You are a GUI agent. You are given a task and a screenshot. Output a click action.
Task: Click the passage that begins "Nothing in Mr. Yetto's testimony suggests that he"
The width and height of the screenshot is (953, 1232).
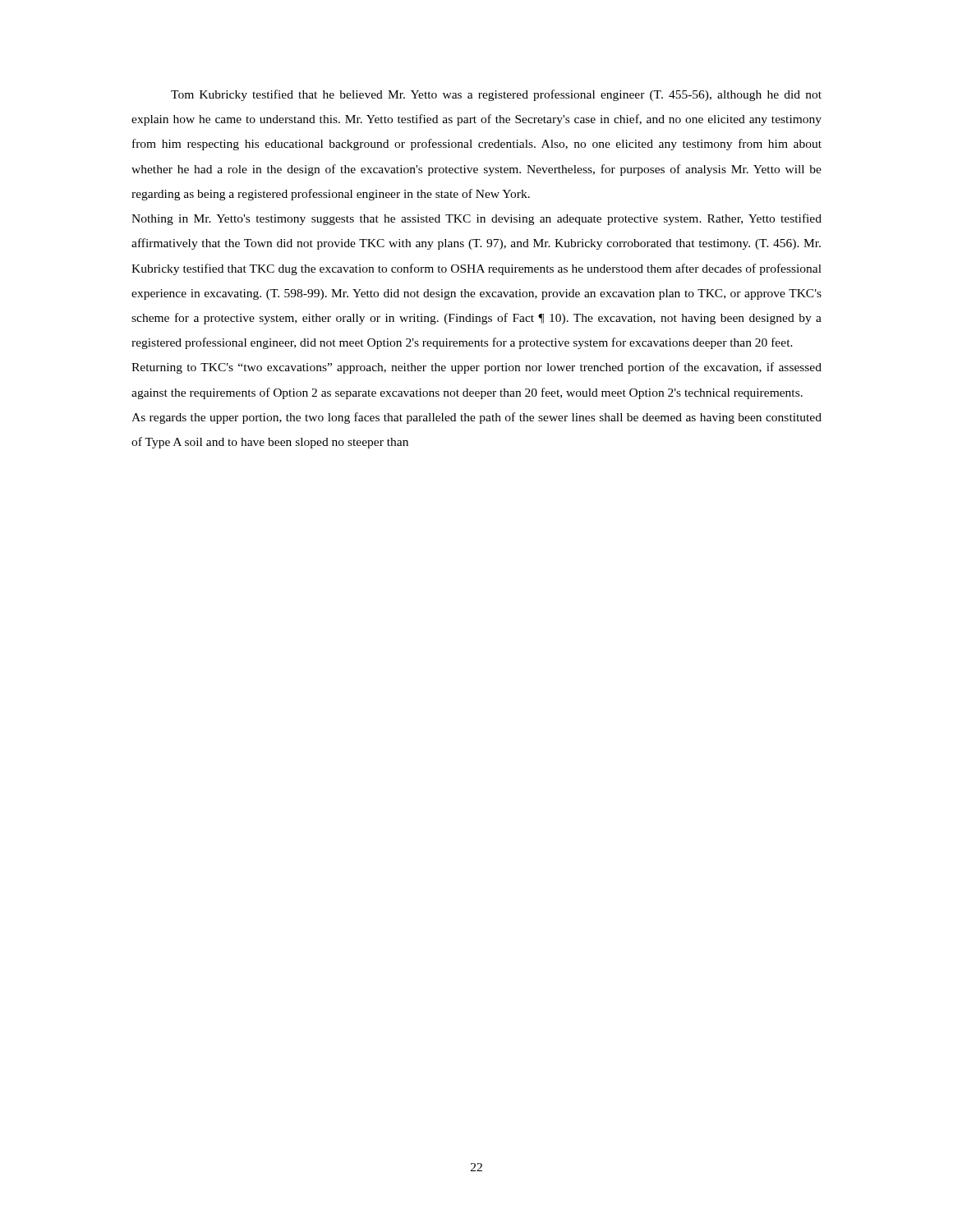click(x=476, y=280)
